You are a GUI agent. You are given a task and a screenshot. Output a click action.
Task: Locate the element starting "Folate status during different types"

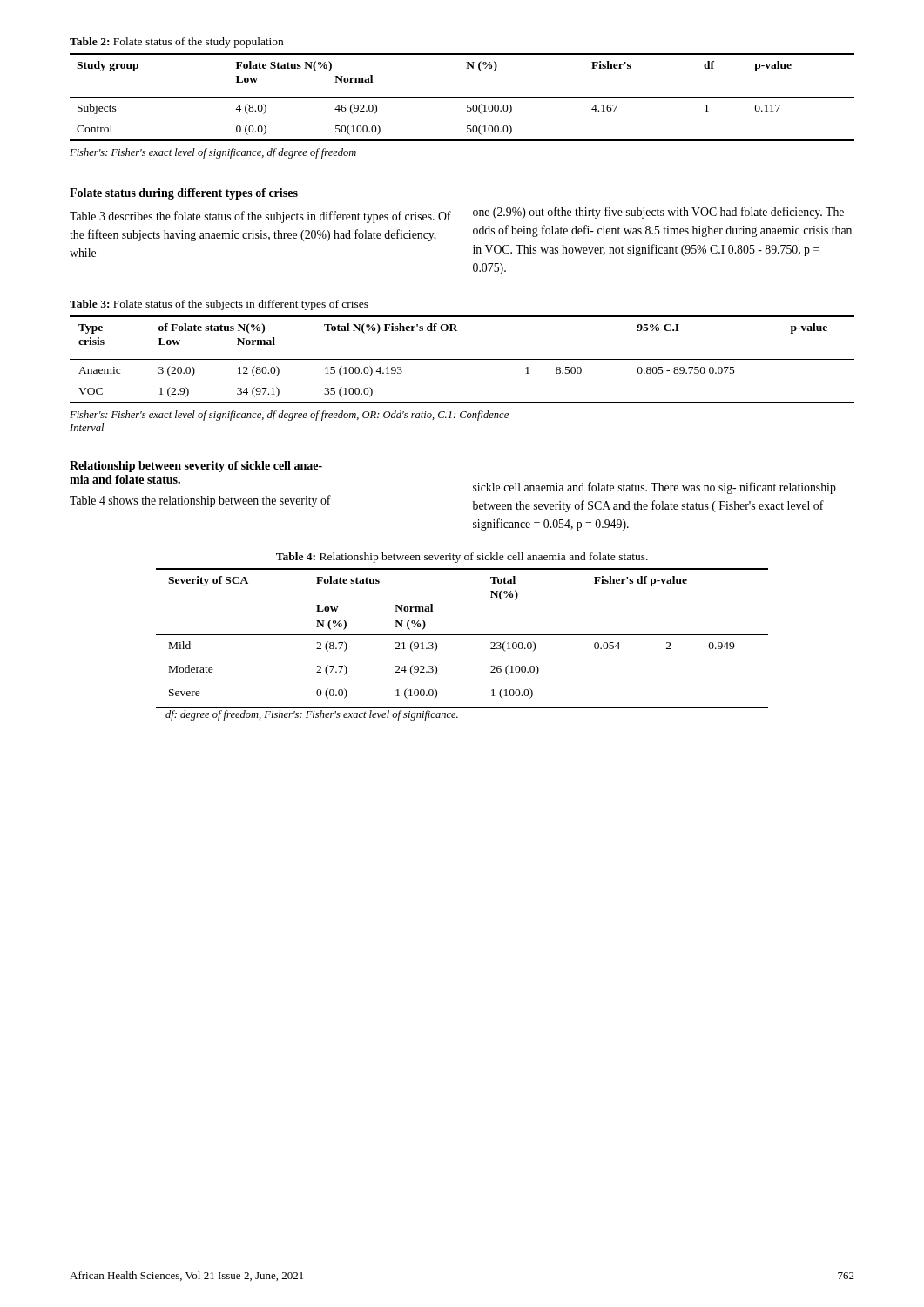coord(184,193)
